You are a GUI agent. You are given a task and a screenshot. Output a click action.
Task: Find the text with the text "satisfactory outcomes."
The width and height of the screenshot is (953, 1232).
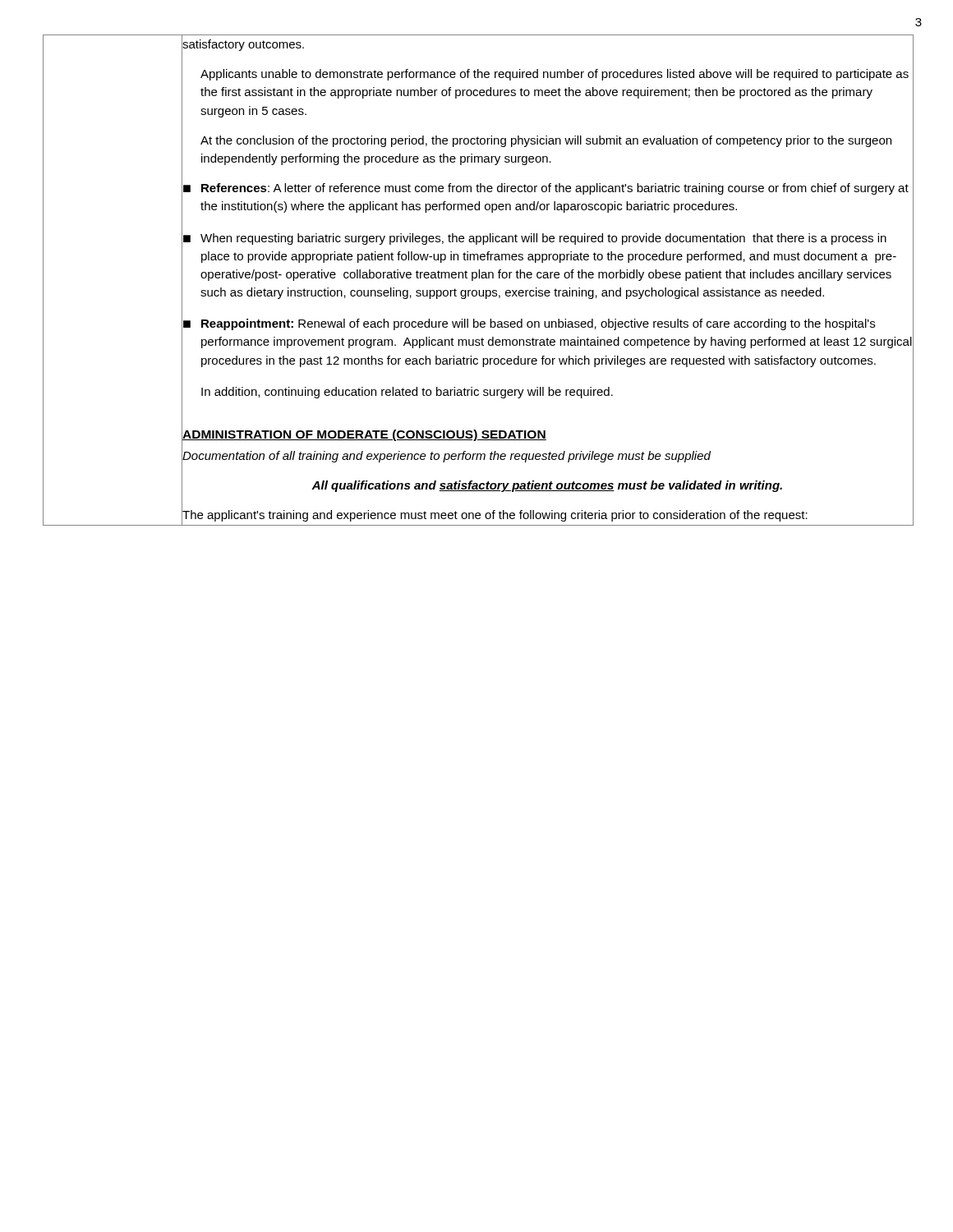click(244, 44)
